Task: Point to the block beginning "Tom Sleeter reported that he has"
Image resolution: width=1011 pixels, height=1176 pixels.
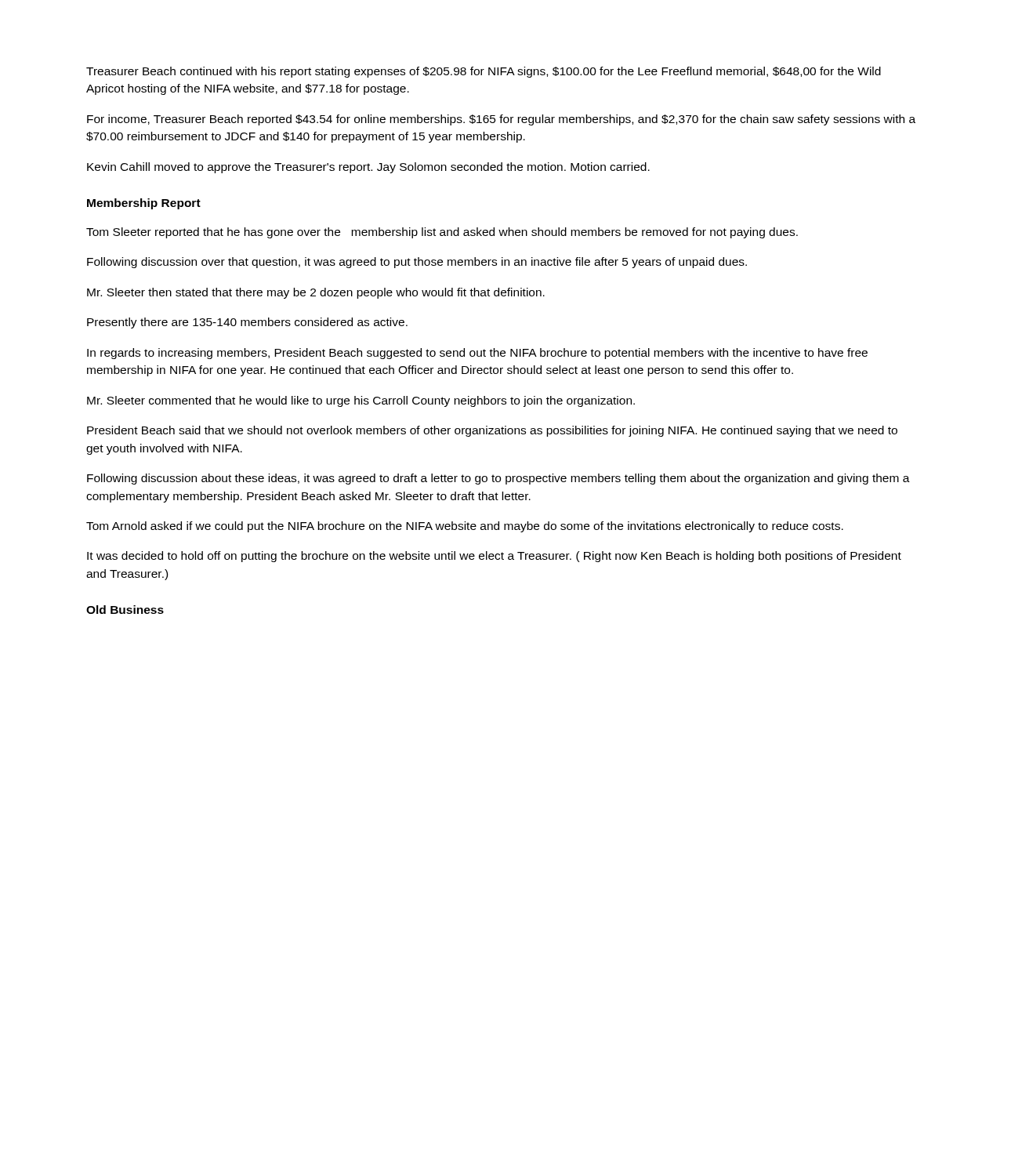Action: click(x=442, y=231)
